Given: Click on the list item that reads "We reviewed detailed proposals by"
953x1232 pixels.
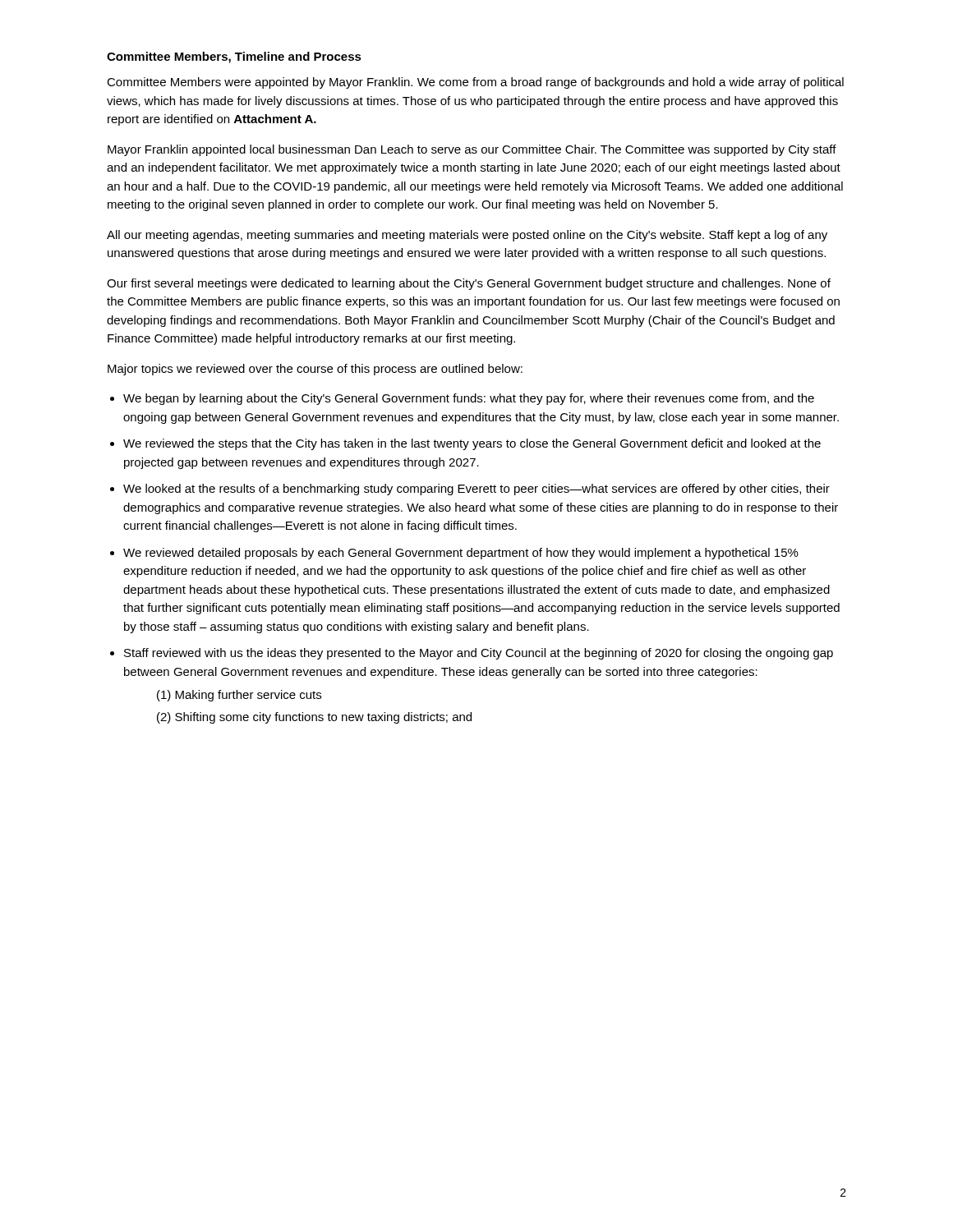Looking at the screenshot, I should coord(482,589).
